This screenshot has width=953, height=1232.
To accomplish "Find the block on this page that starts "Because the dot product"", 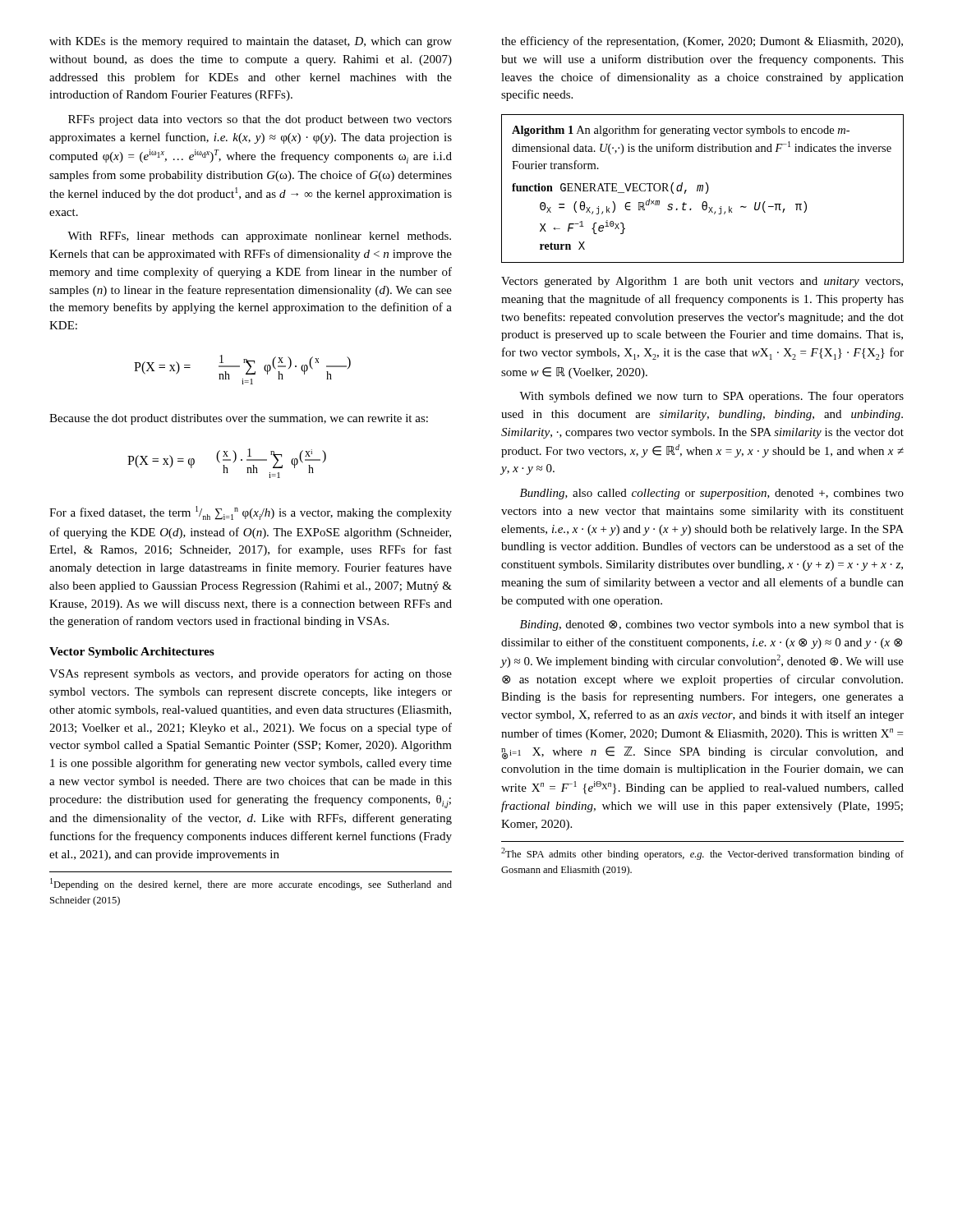I will tap(251, 418).
